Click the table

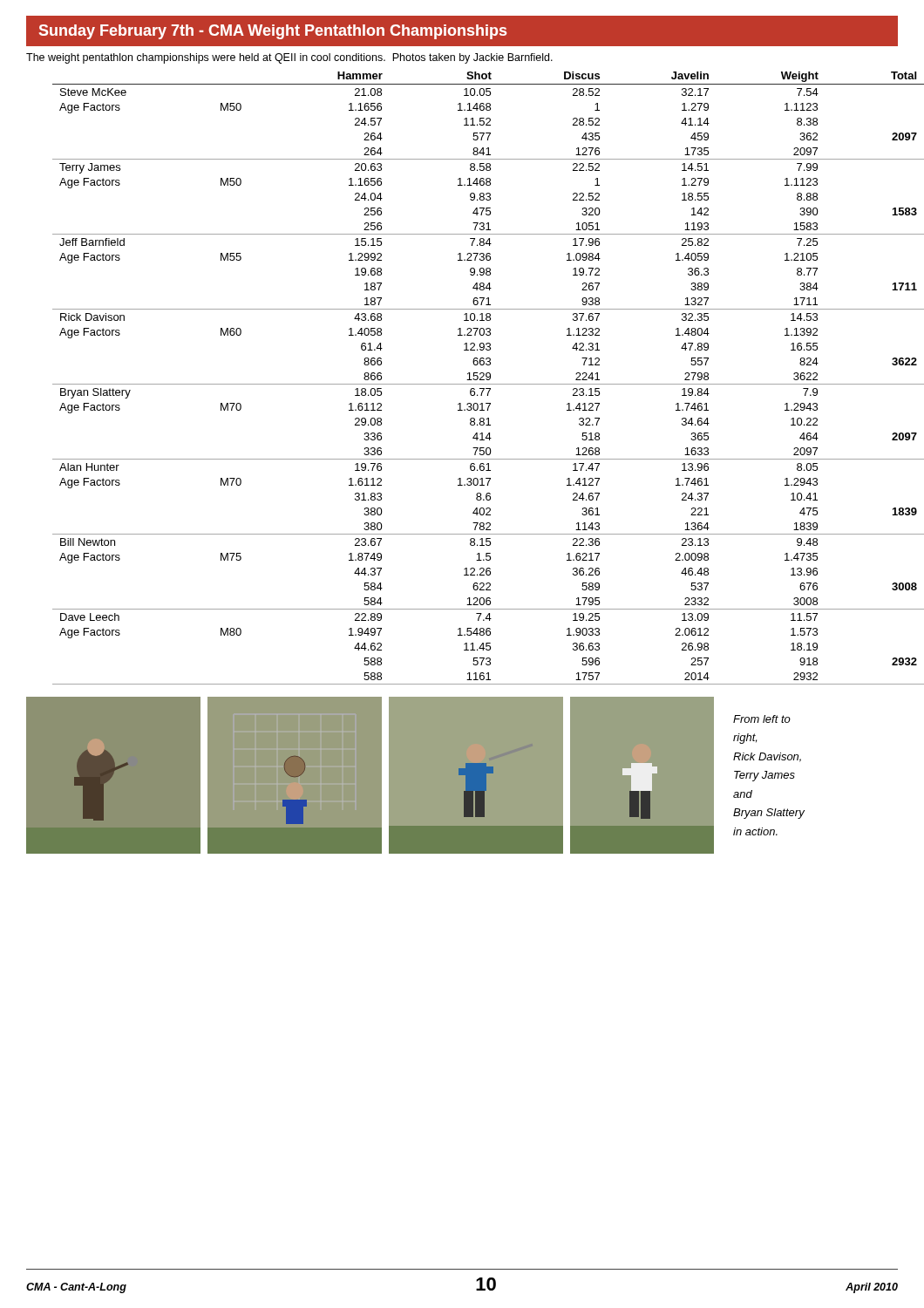[462, 376]
